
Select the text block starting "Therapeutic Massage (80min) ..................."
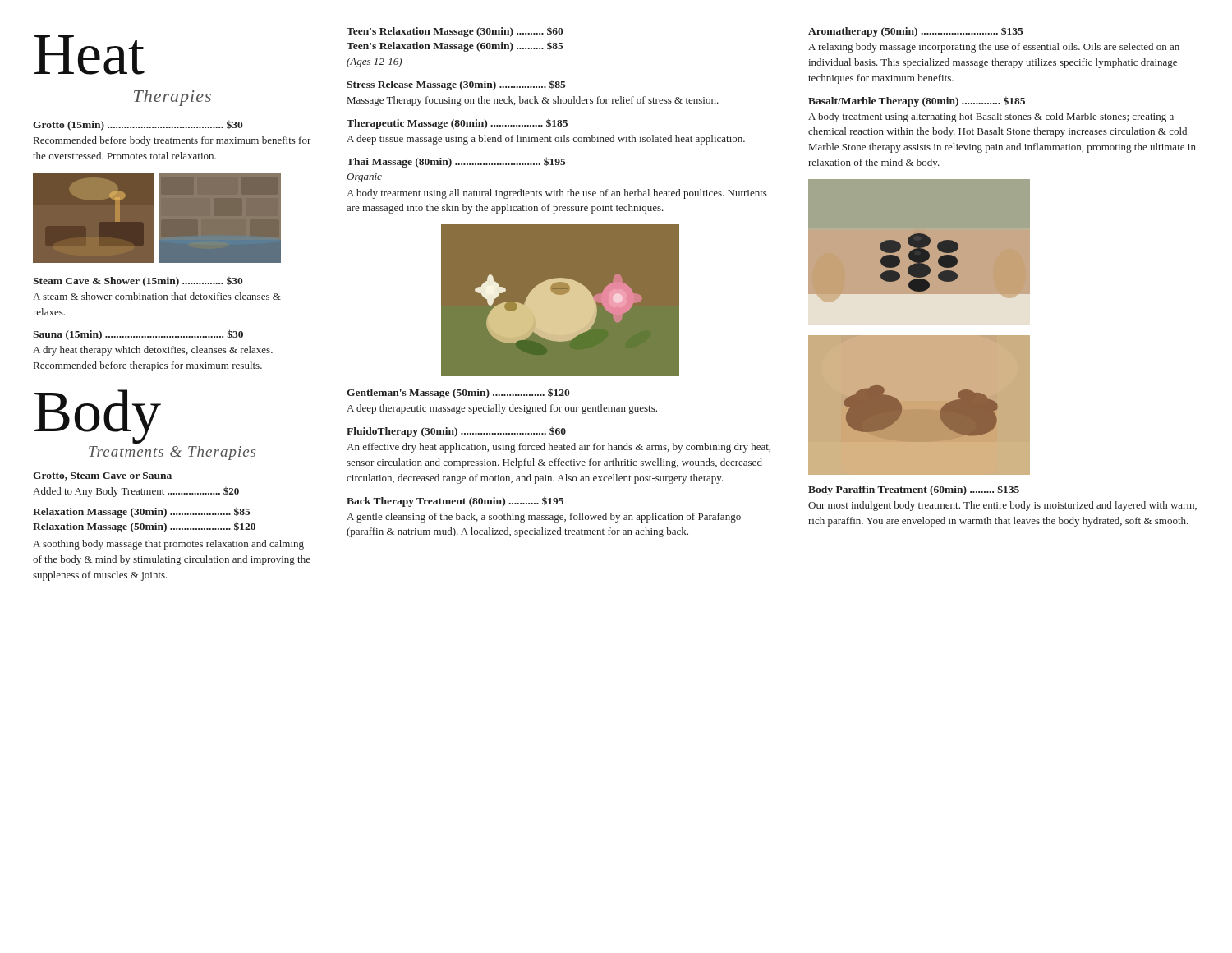tap(560, 132)
